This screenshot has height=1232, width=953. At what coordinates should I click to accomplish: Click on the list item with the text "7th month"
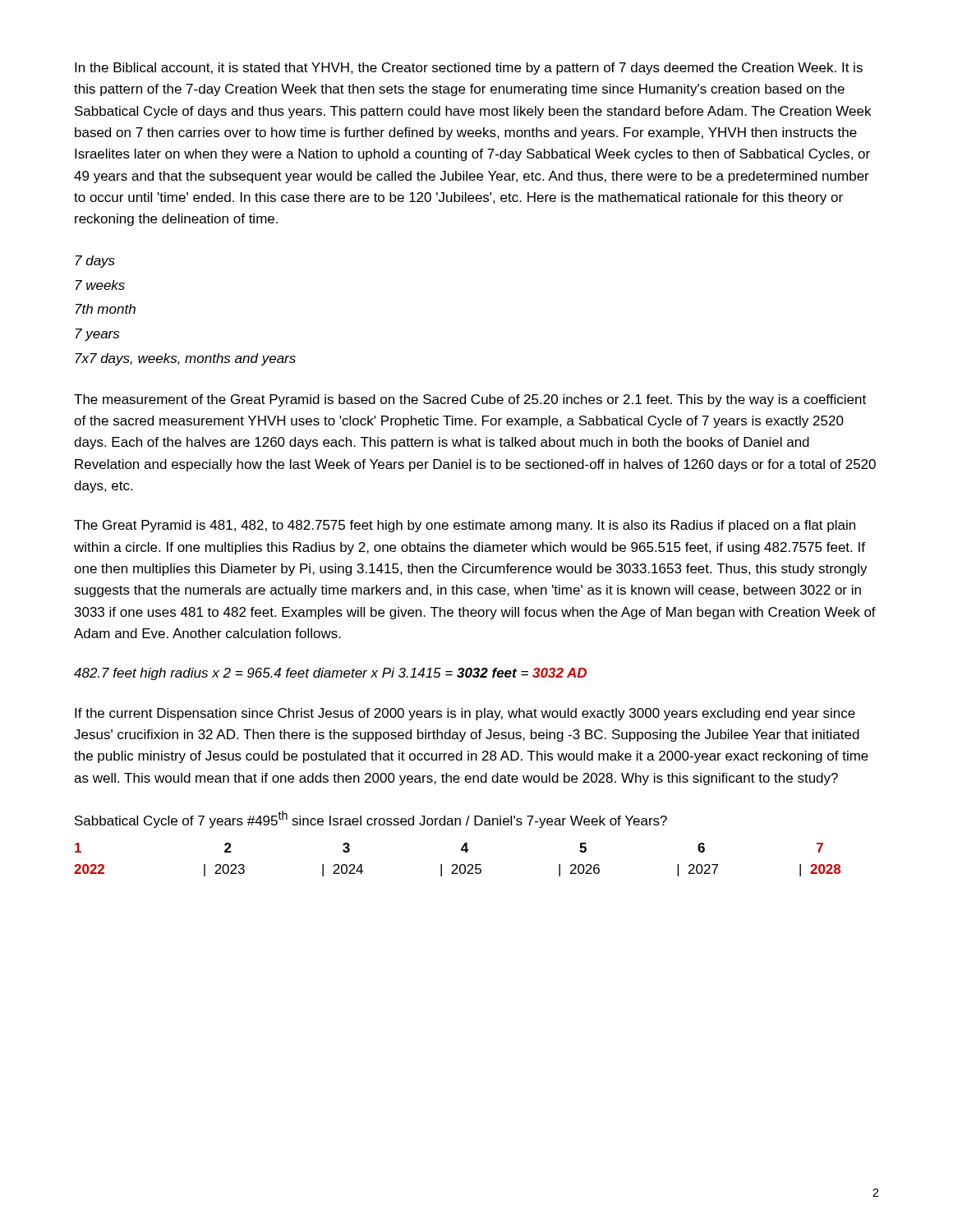click(105, 309)
